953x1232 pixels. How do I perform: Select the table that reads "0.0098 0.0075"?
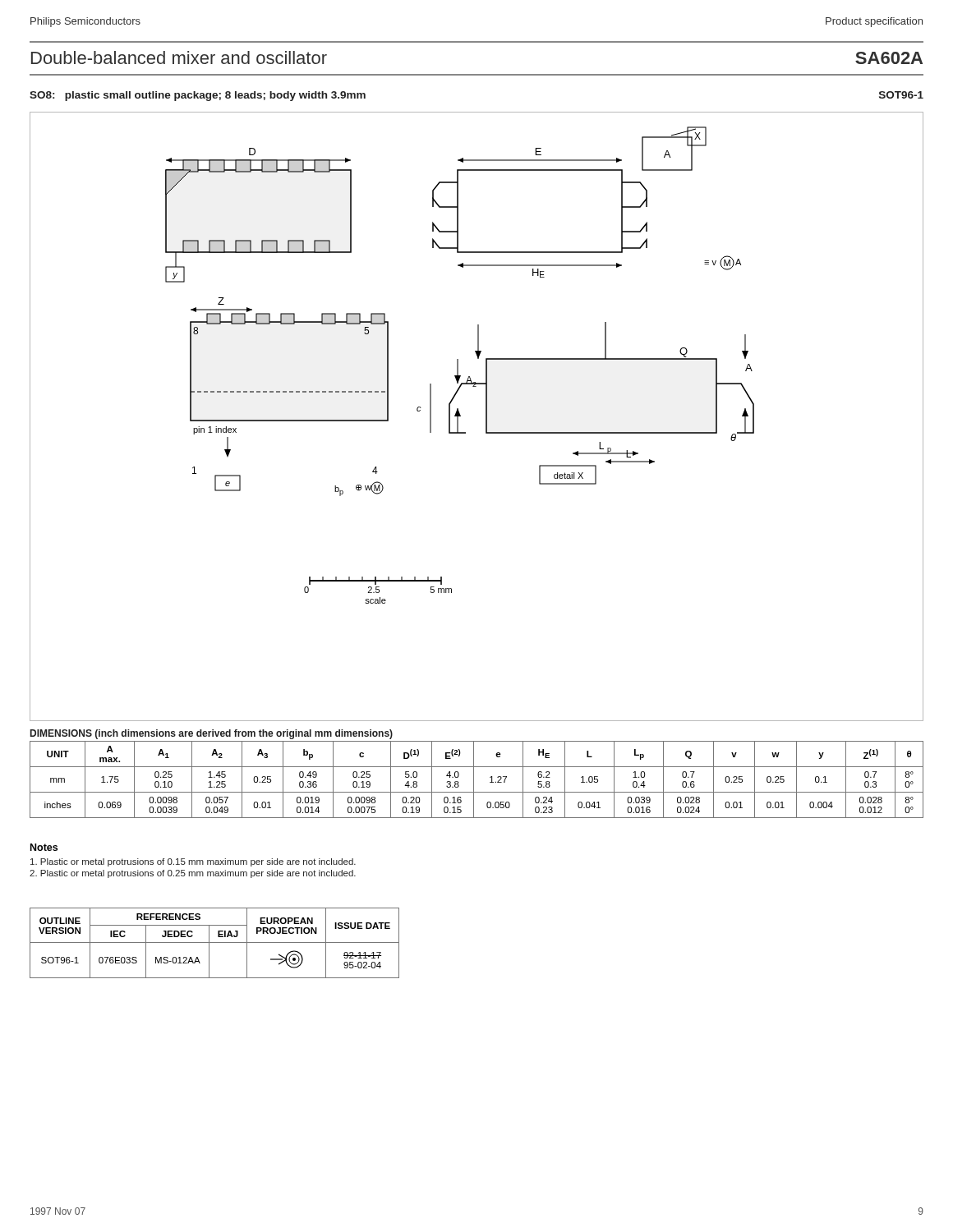(476, 779)
